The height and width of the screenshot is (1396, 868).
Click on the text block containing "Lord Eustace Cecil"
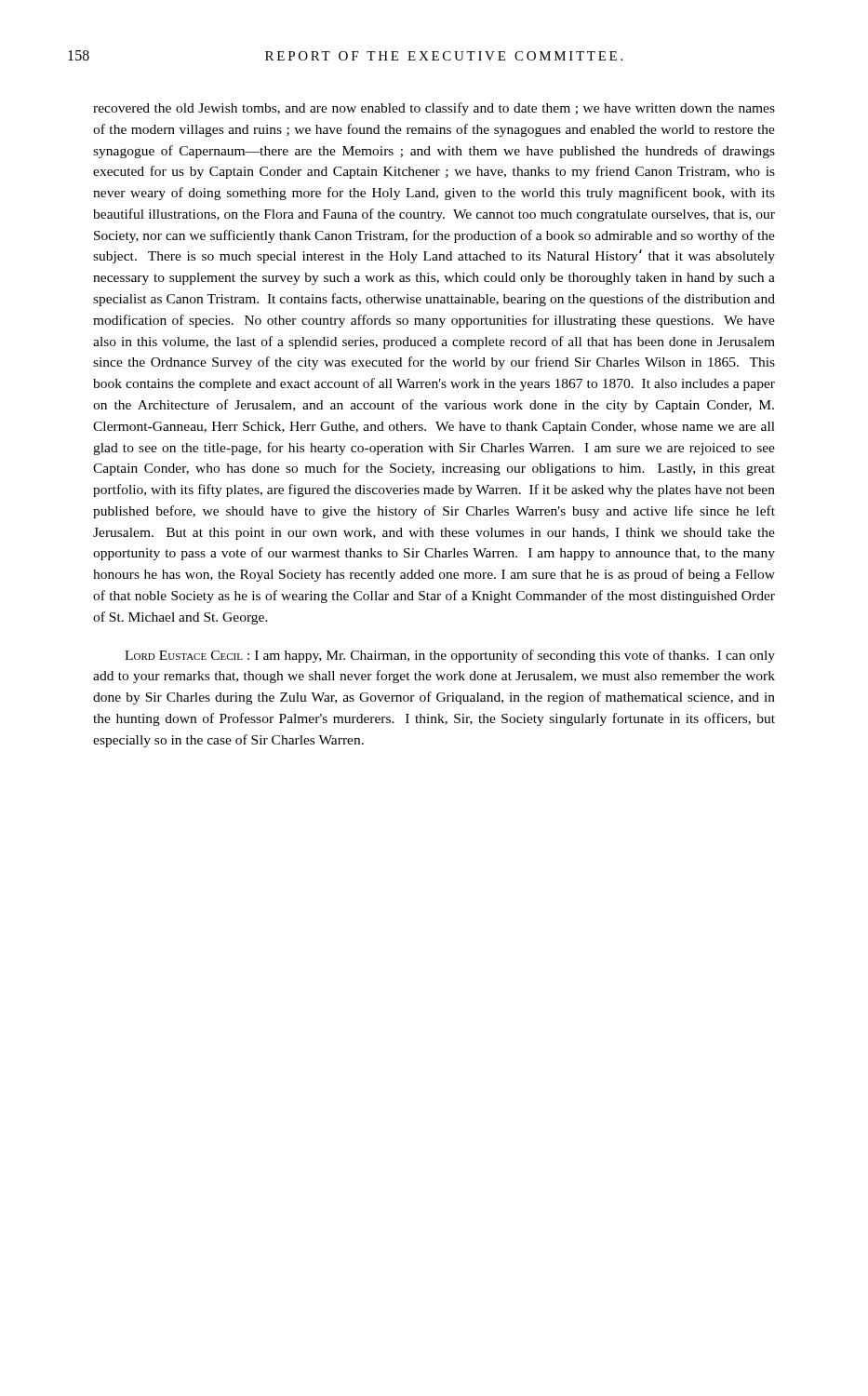coord(434,698)
